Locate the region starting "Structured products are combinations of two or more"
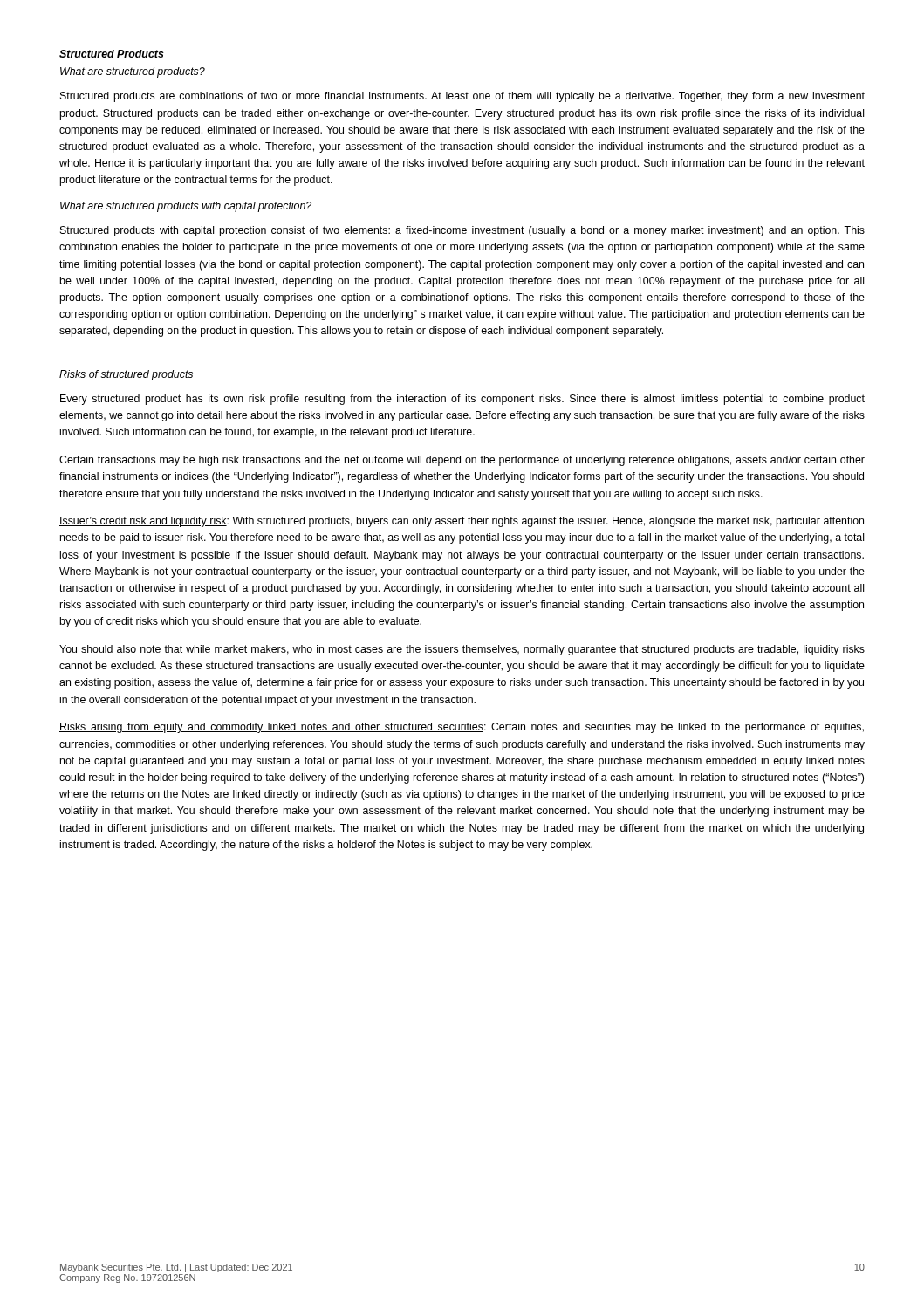Image resolution: width=924 pixels, height=1309 pixels. [x=462, y=139]
